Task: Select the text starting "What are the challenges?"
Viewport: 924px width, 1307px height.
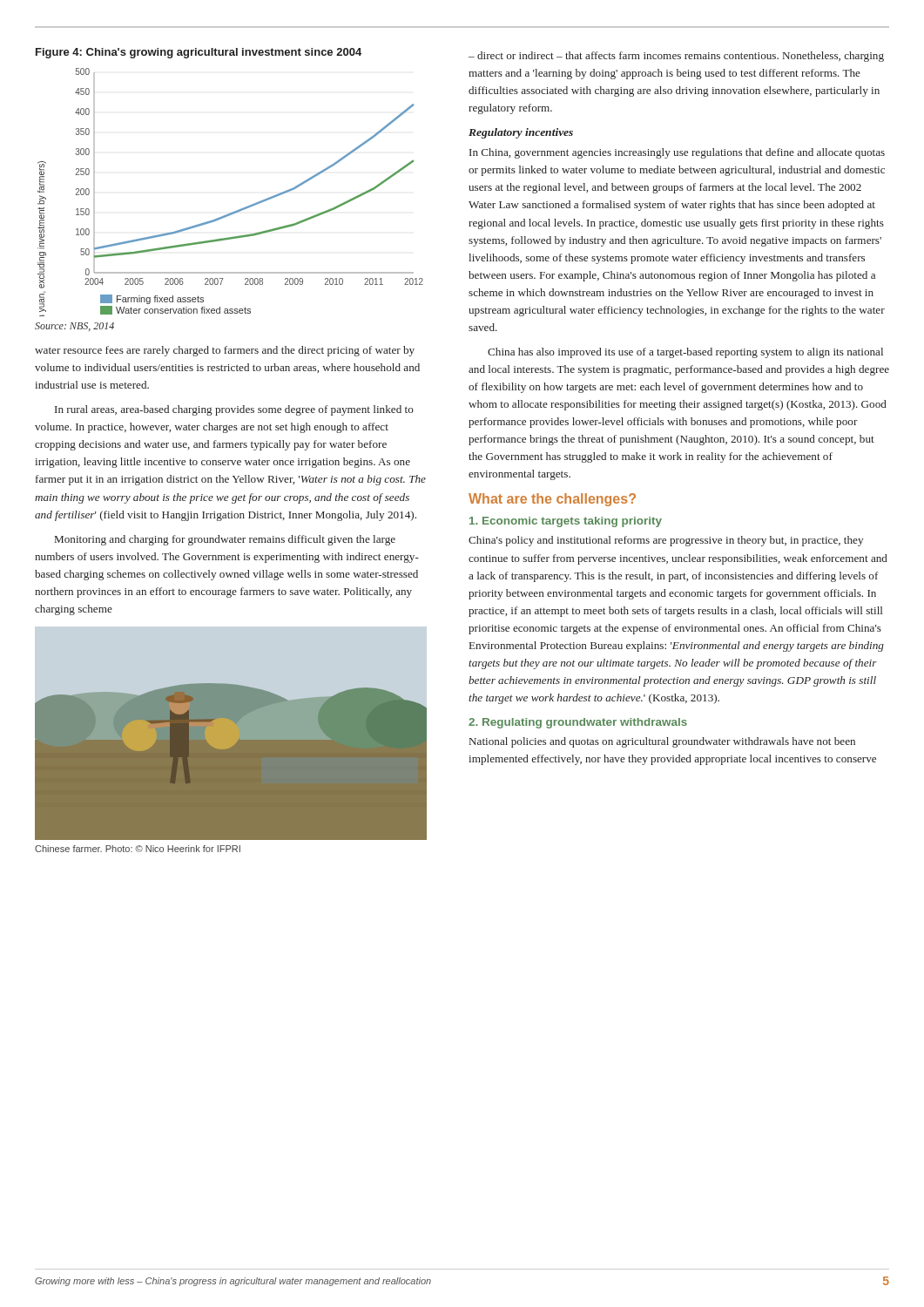Action: pyautogui.click(x=553, y=499)
